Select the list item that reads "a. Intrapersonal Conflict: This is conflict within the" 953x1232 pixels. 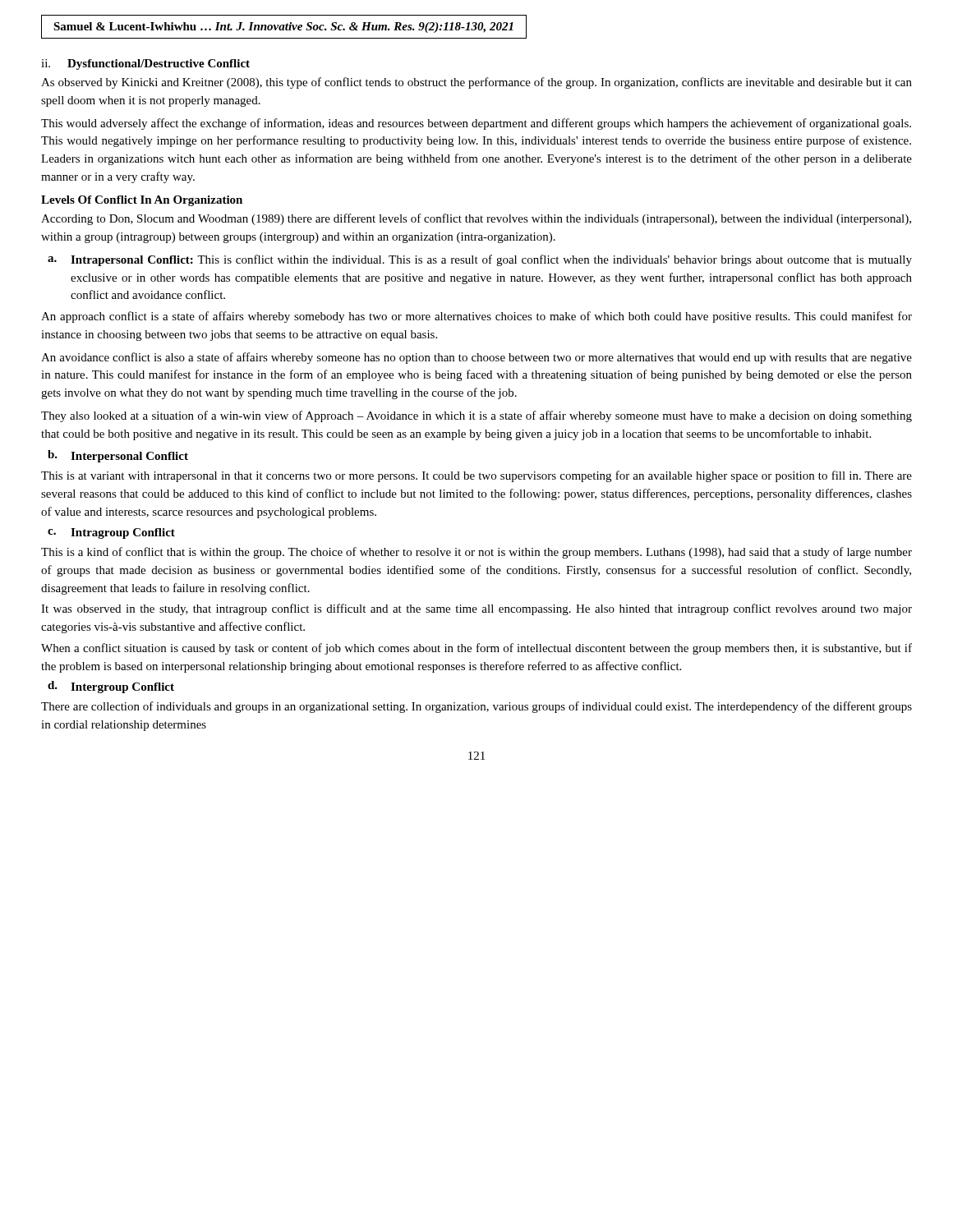coord(476,278)
